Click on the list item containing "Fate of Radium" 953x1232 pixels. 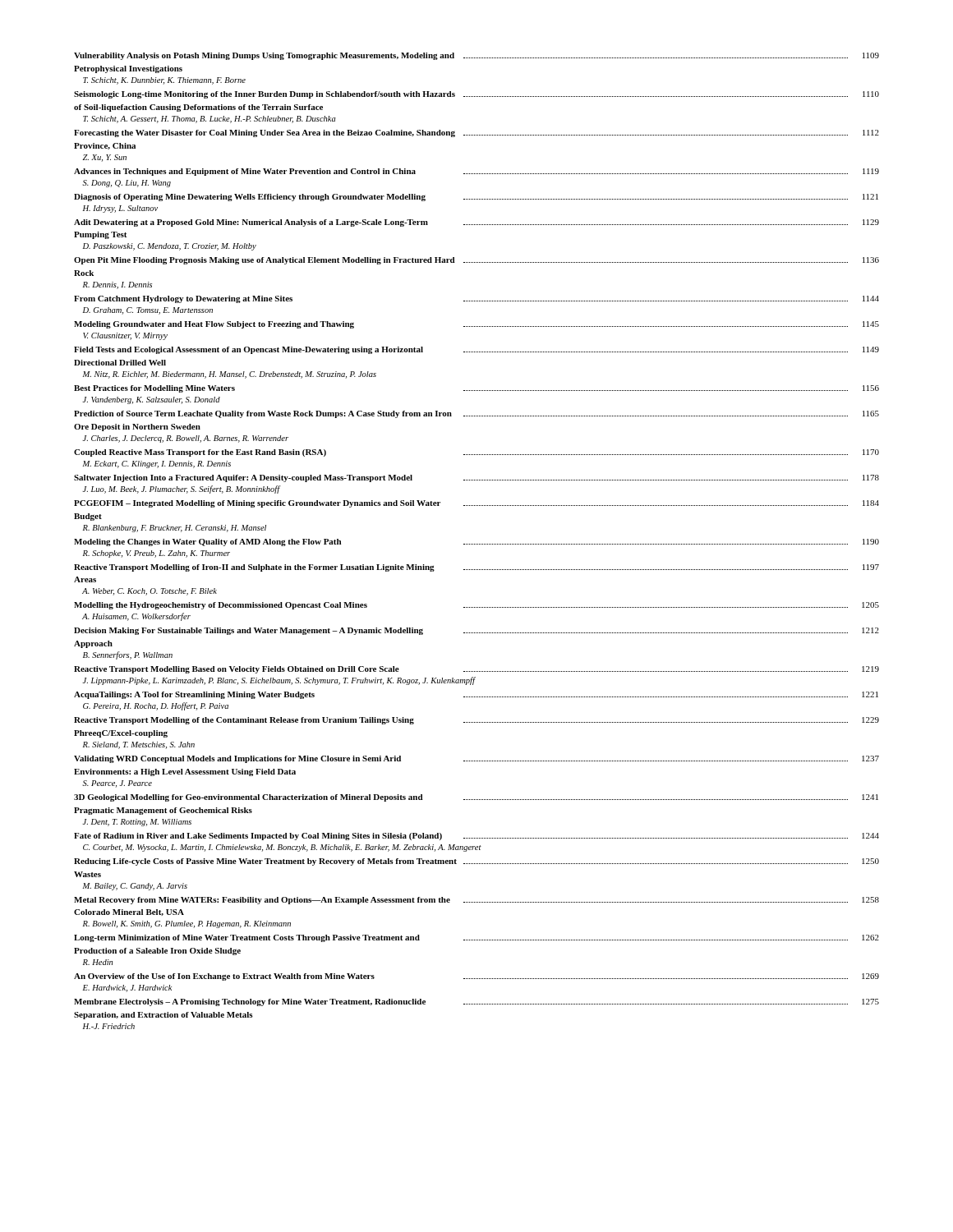(x=476, y=840)
